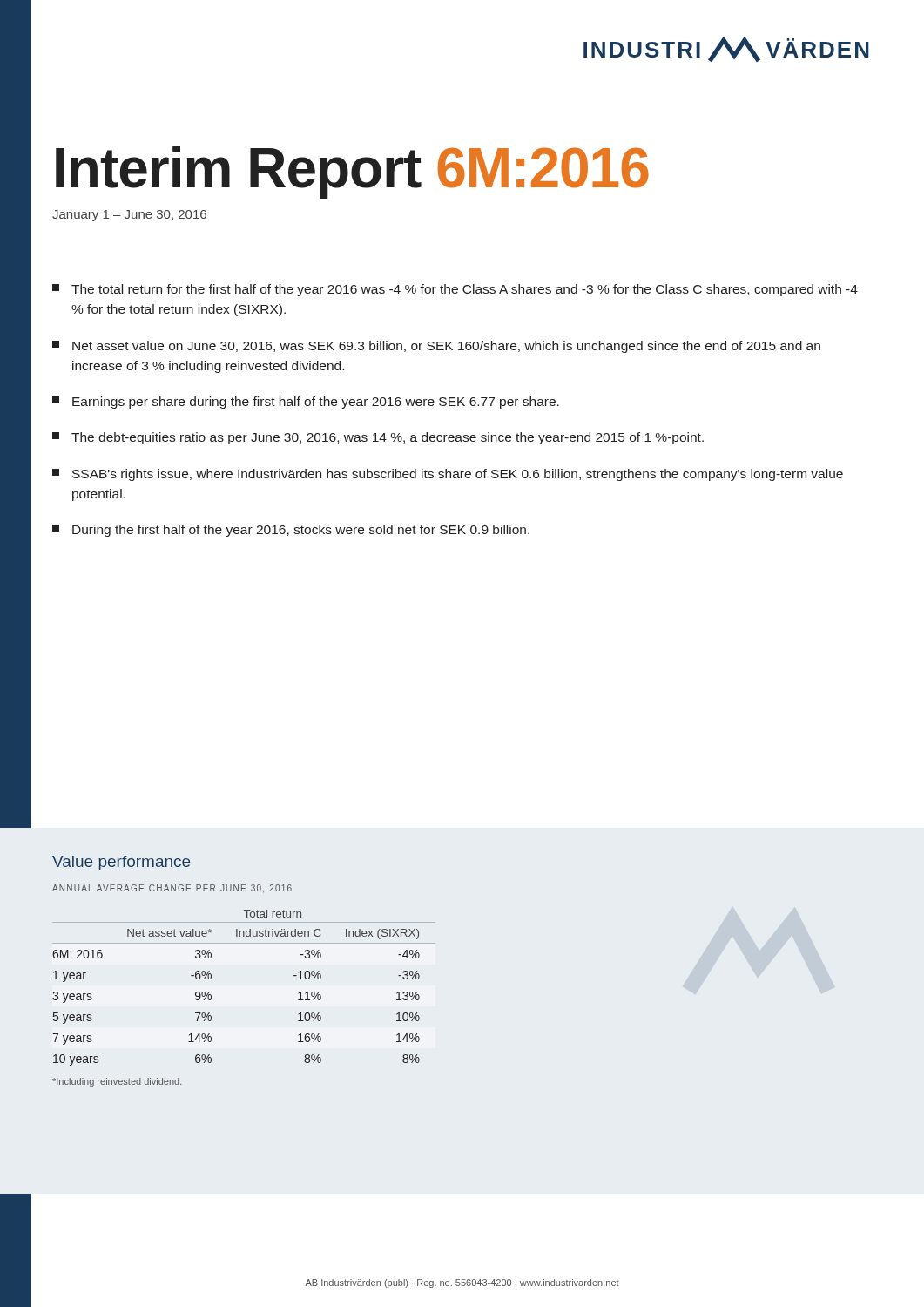Where is the passage that starts "ANNUAL AVERAGE CHANGE"?
924x1307 pixels.
173,888
